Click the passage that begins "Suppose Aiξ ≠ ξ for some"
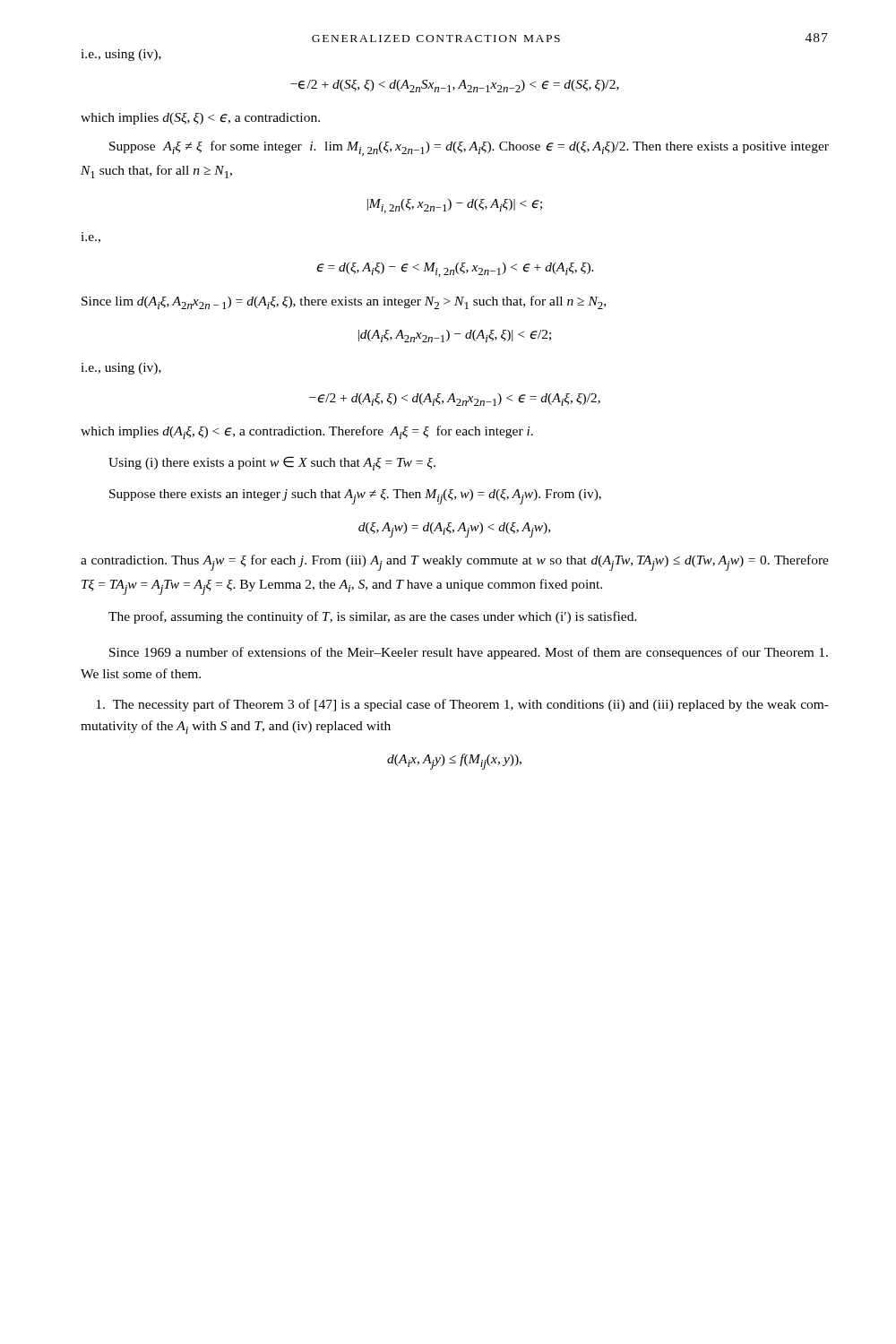The height and width of the screenshot is (1344, 896). (455, 160)
